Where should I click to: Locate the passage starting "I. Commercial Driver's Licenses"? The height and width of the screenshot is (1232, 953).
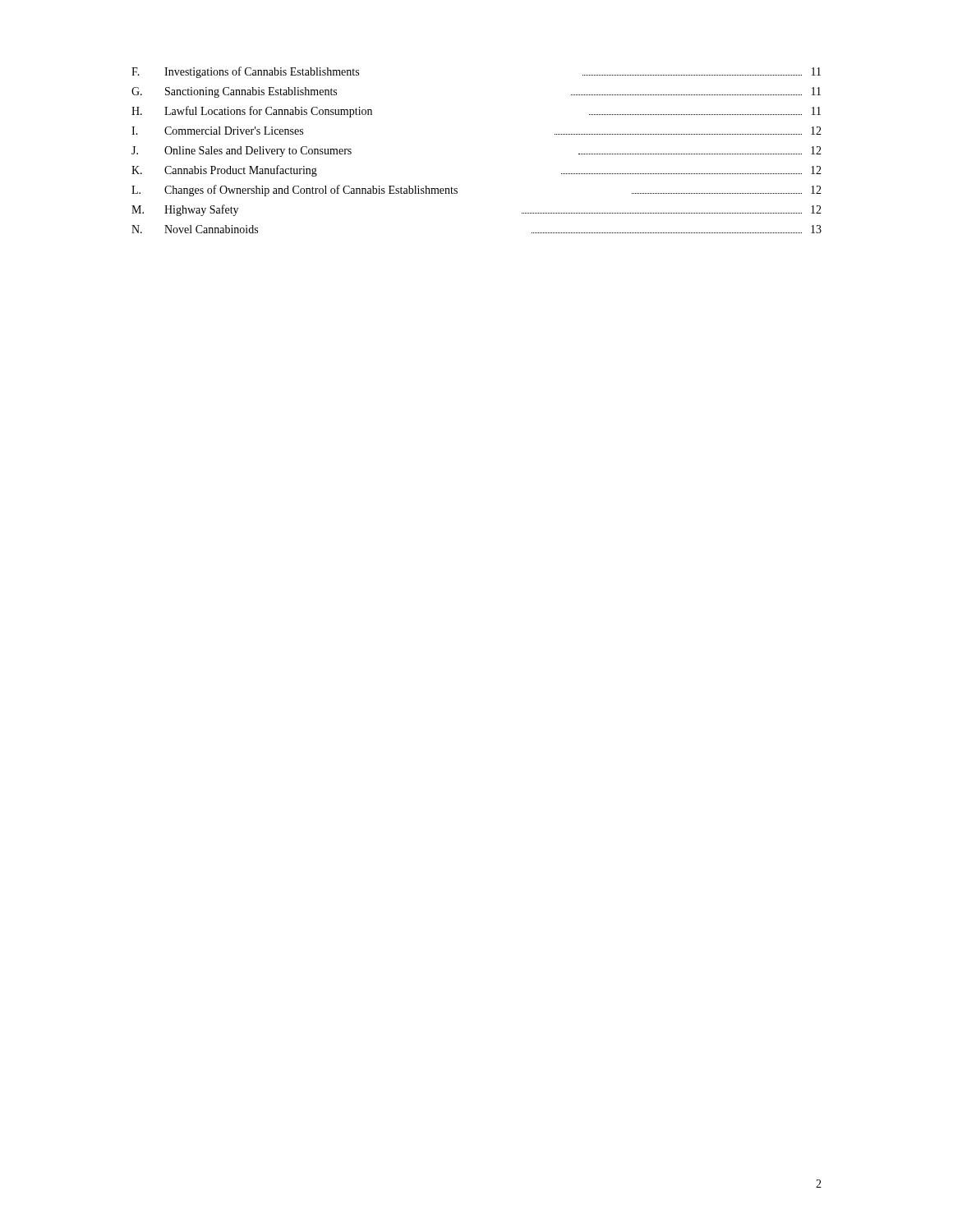pos(234,130)
